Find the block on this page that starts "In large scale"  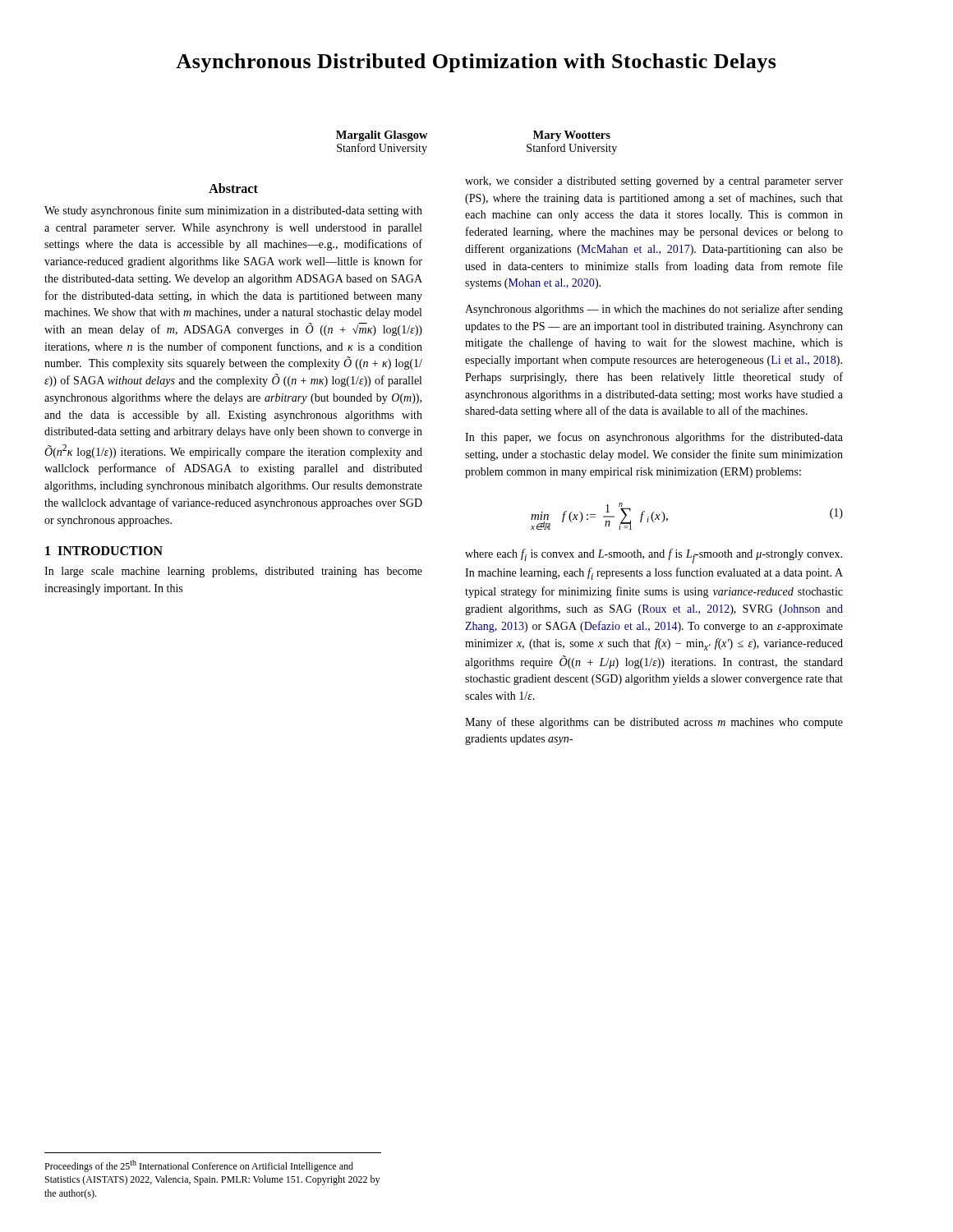coord(233,580)
